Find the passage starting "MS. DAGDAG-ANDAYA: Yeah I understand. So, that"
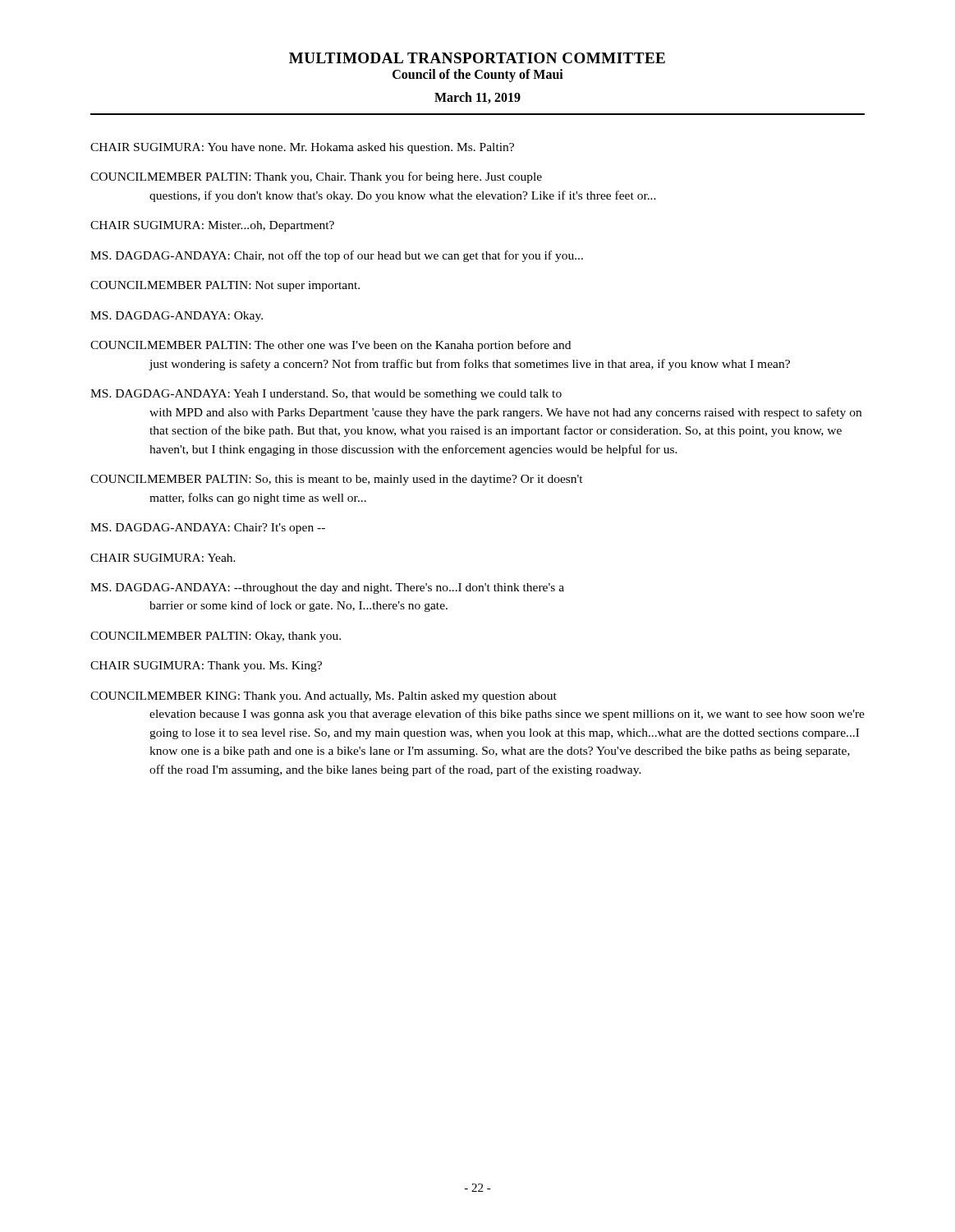955x1232 pixels. (x=478, y=422)
